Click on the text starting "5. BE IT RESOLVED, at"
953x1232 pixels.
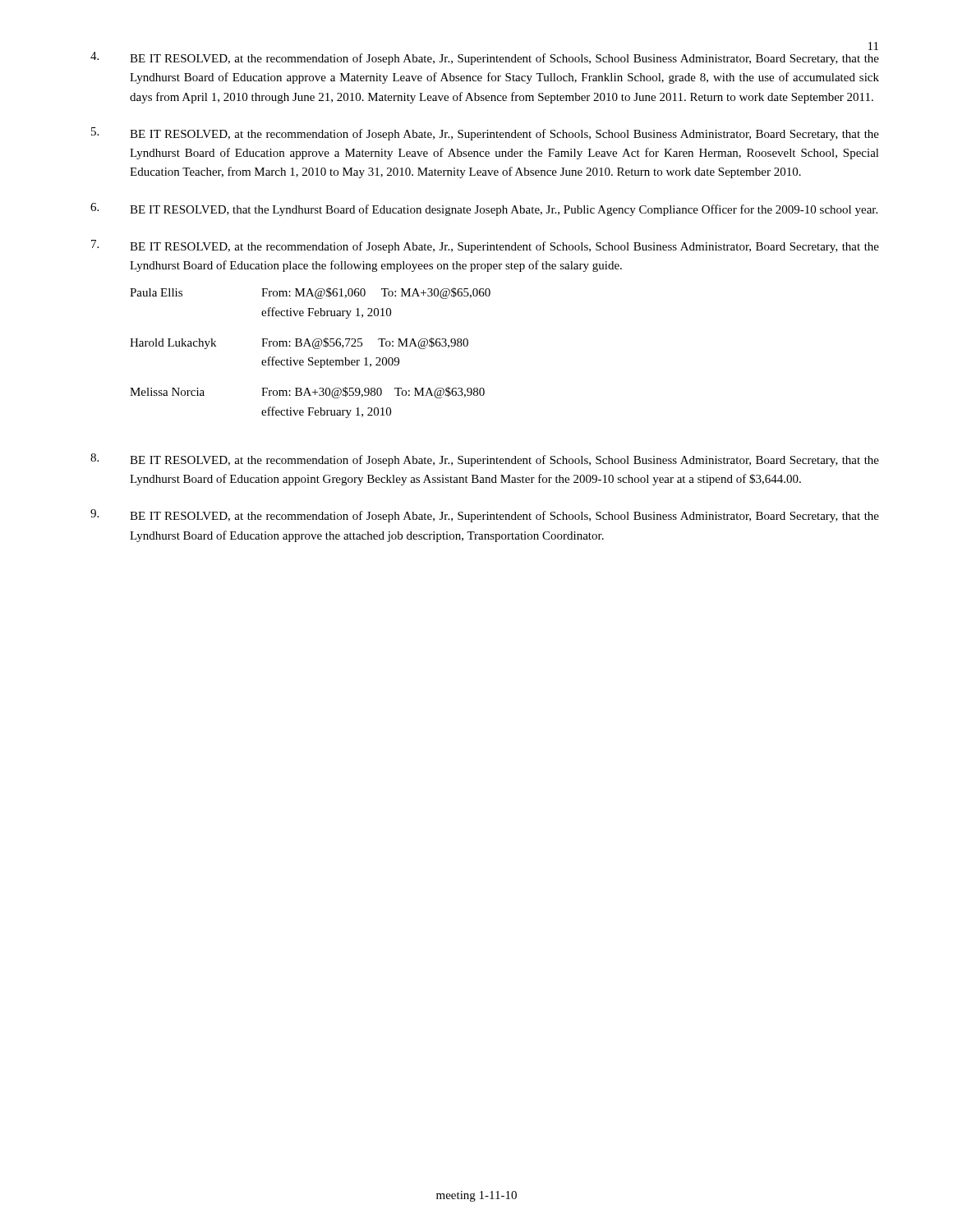(x=485, y=153)
